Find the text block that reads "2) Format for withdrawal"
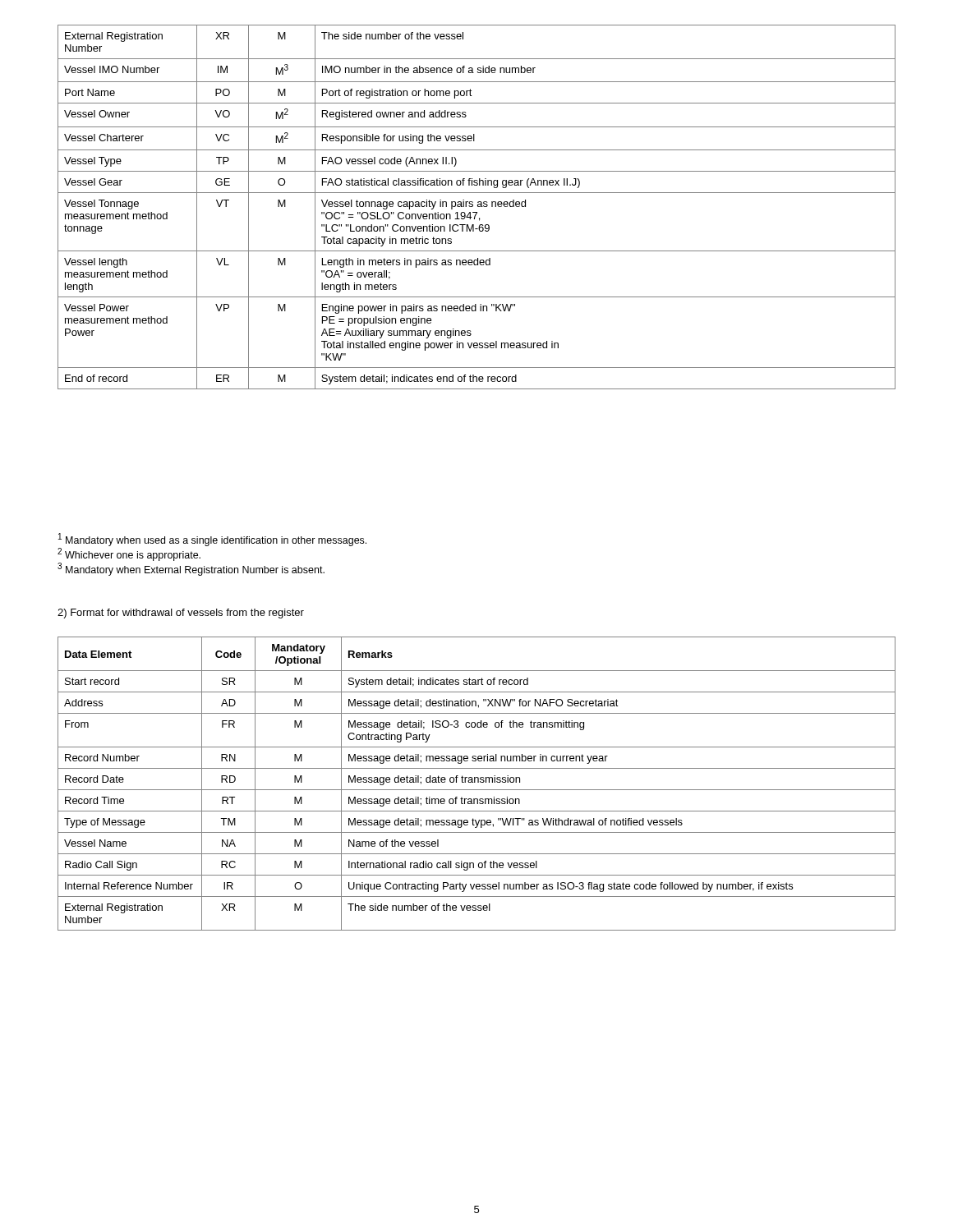Image resolution: width=953 pixels, height=1232 pixels. point(181,612)
